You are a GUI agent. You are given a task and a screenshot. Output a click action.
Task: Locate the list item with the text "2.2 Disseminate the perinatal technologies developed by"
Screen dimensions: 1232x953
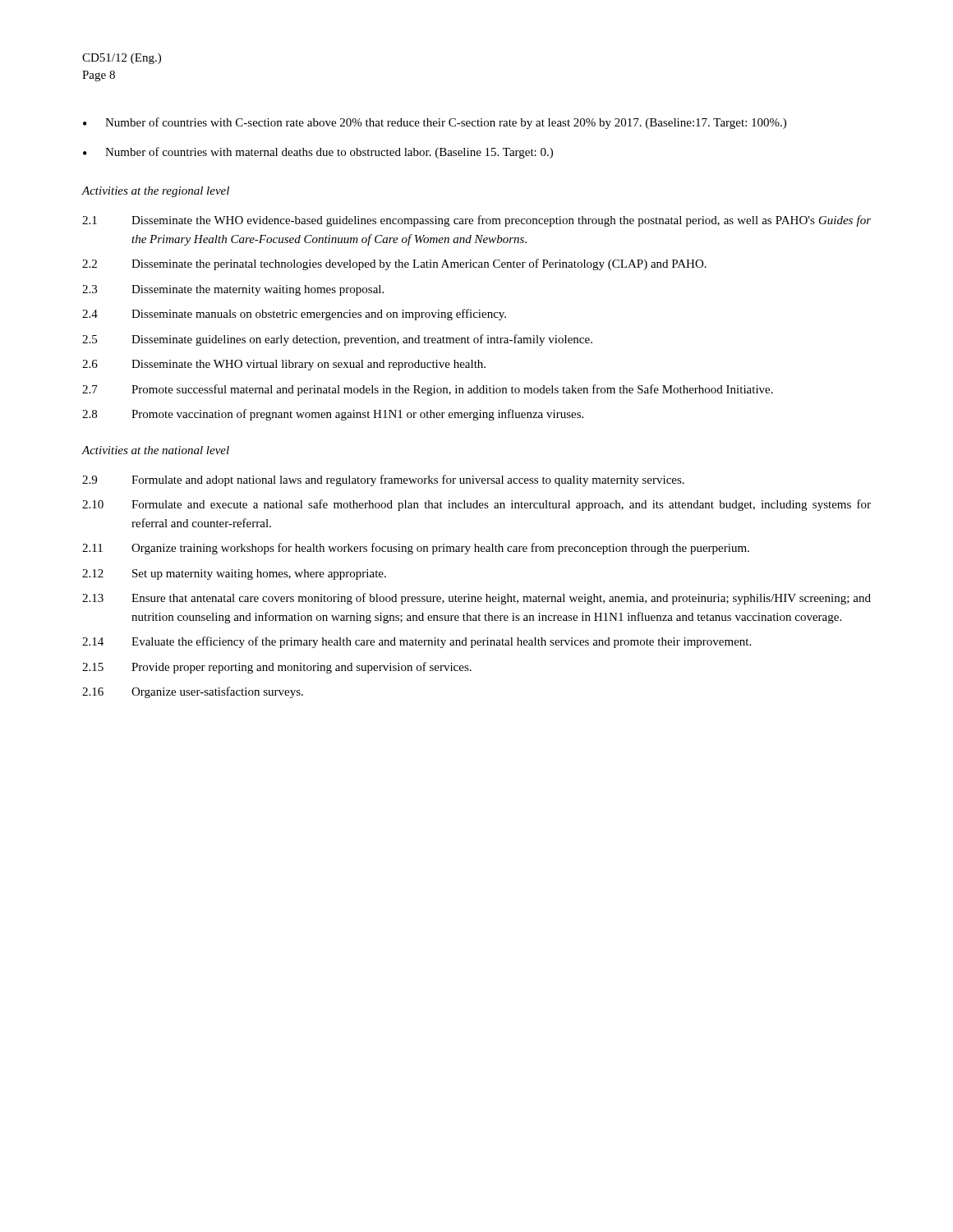[x=476, y=264]
